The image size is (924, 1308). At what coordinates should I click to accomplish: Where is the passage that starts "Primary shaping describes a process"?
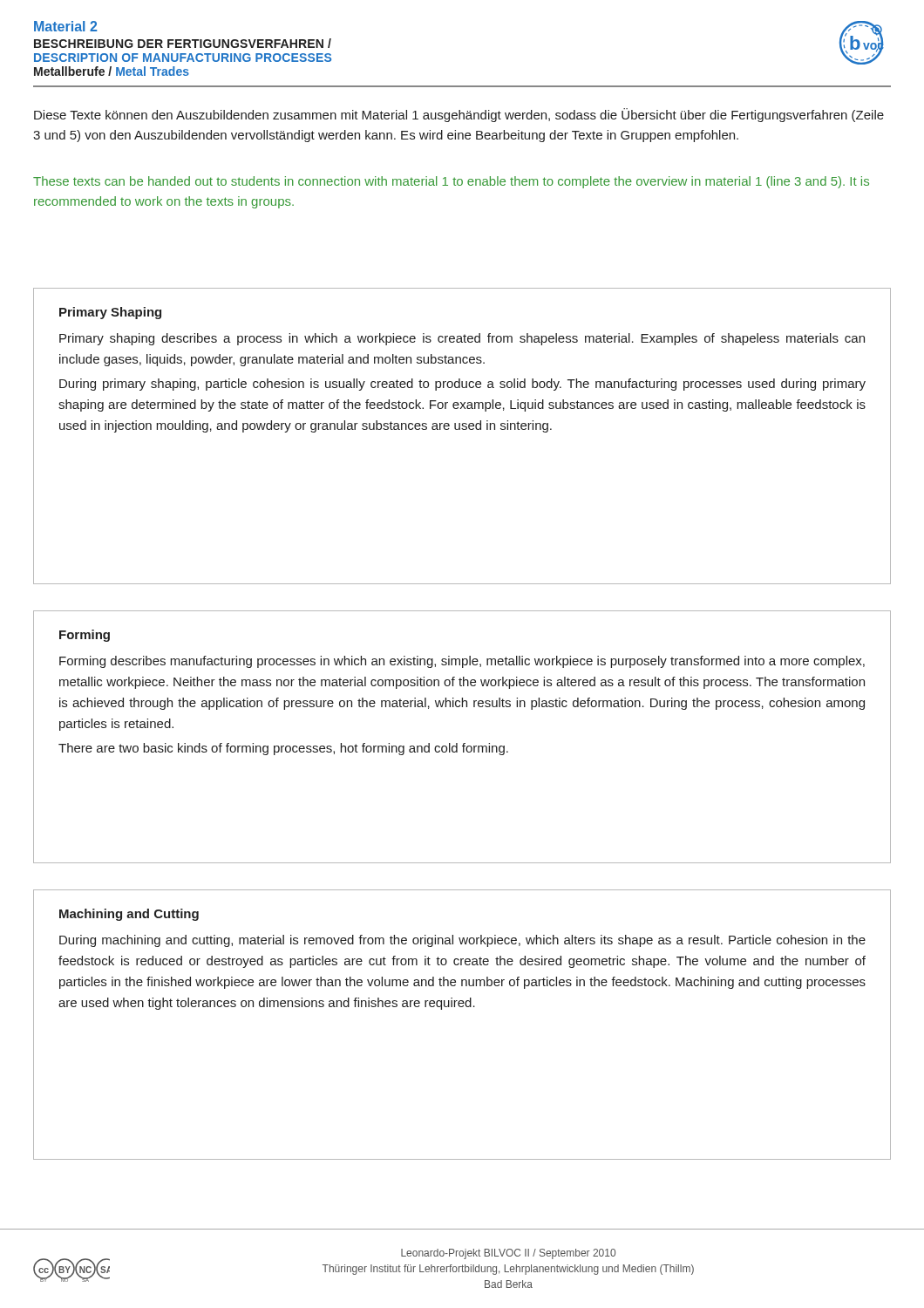click(462, 382)
